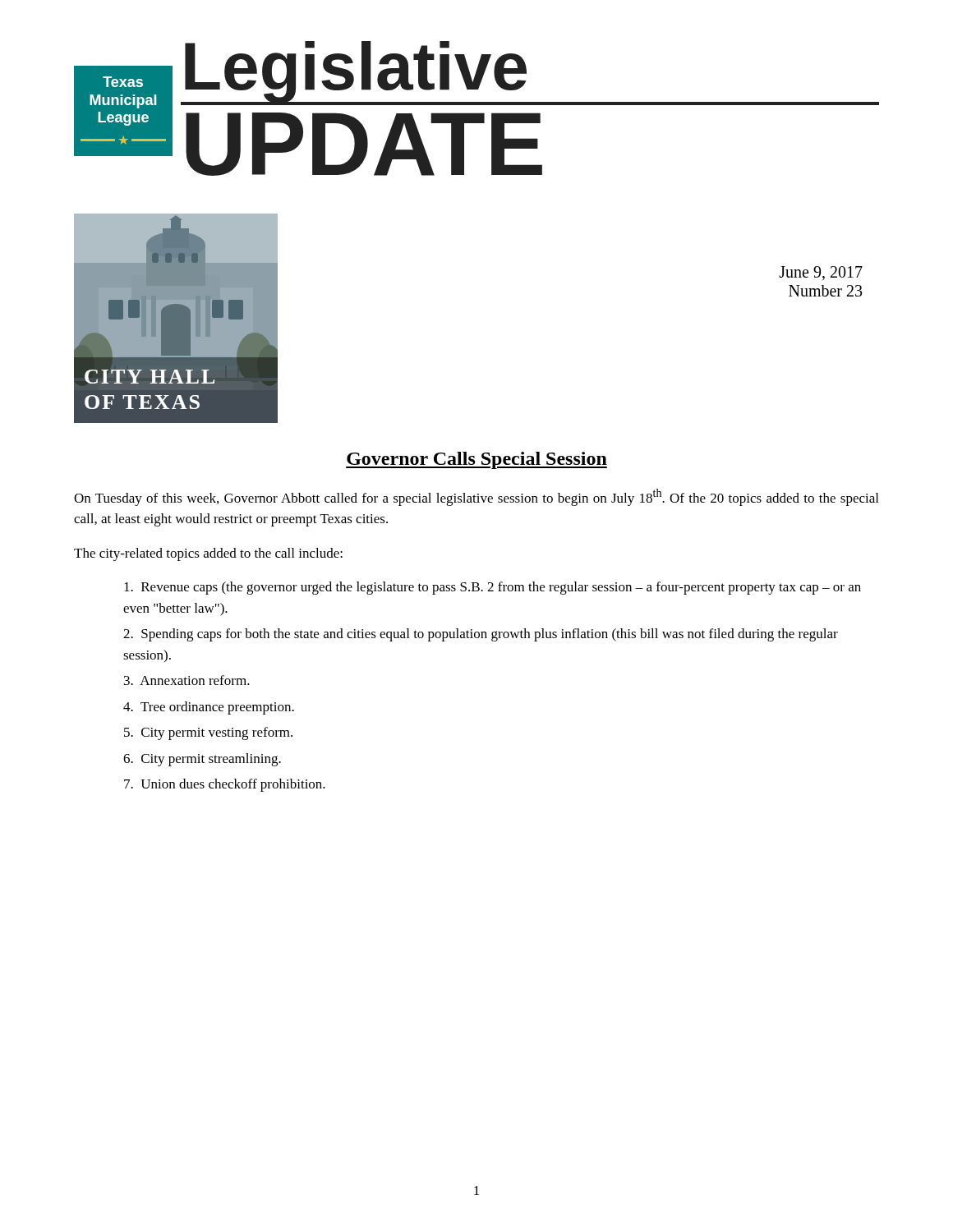Screen dimensions: 1232x953
Task: Point to the text starting "Revenue caps (the governor urged the legislature to"
Action: [x=492, y=597]
